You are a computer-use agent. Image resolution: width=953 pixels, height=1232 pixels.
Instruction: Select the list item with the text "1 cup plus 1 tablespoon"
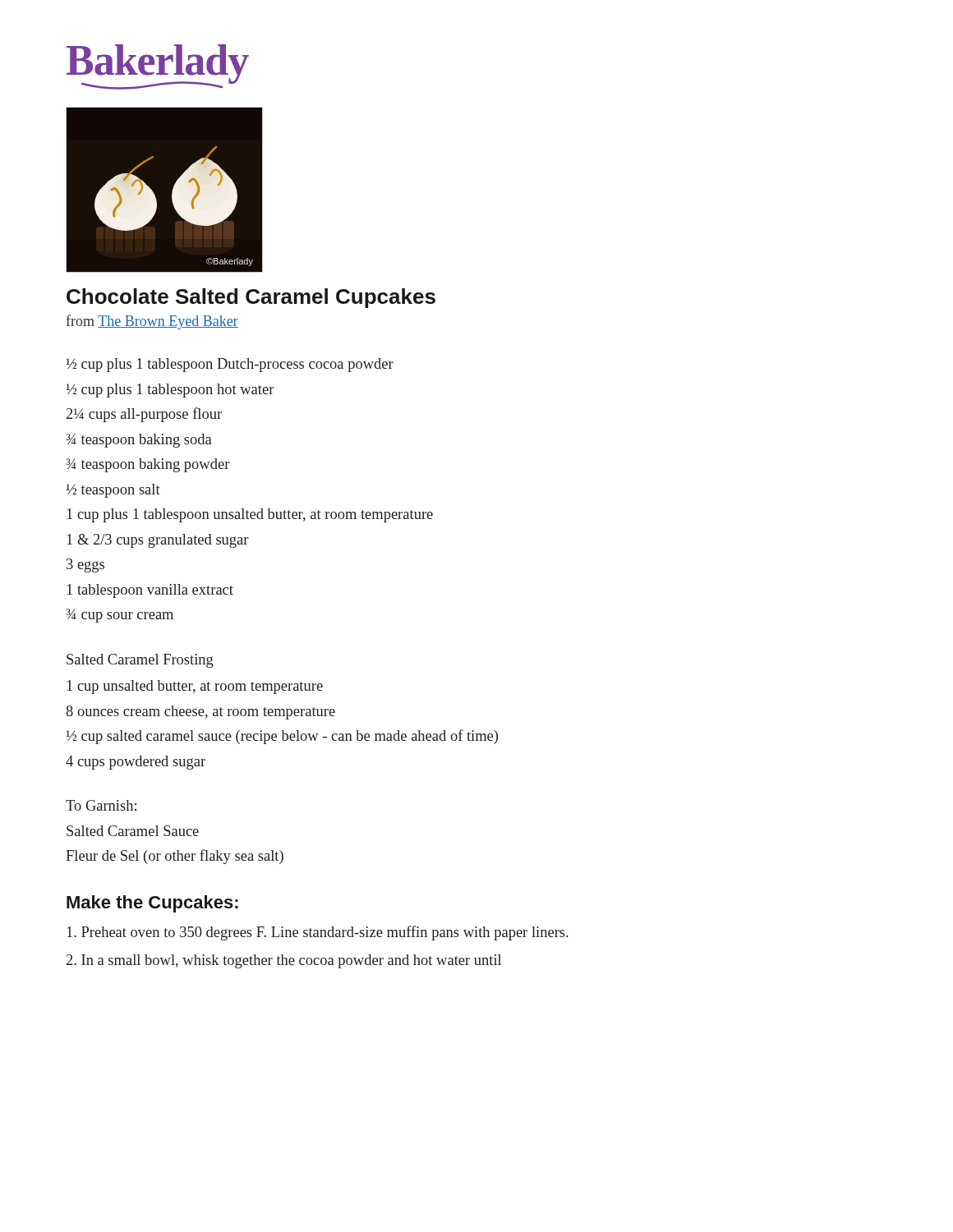pos(249,514)
